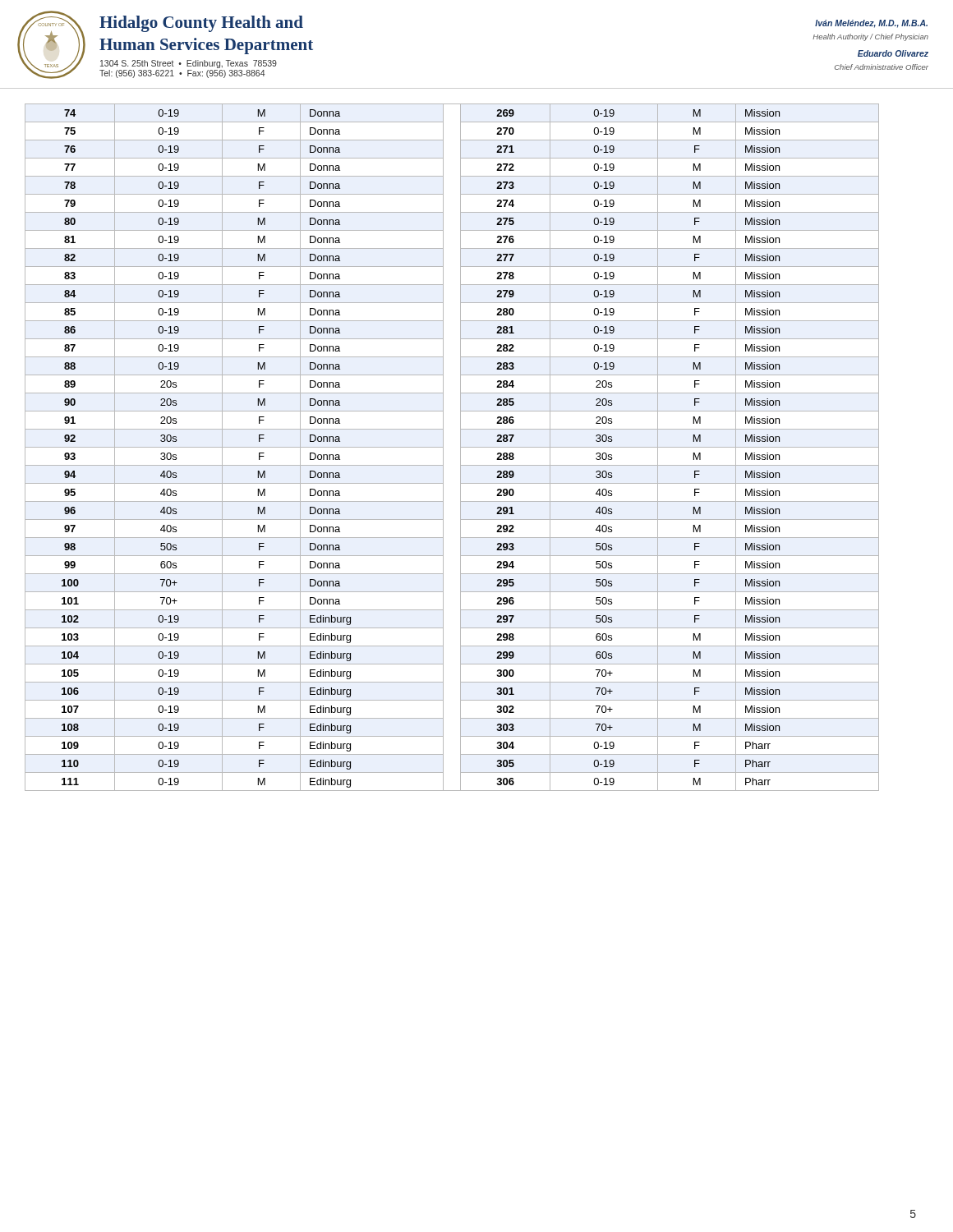The width and height of the screenshot is (953, 1232).
Task: Click the table
Action: click(x=452, y=447)
